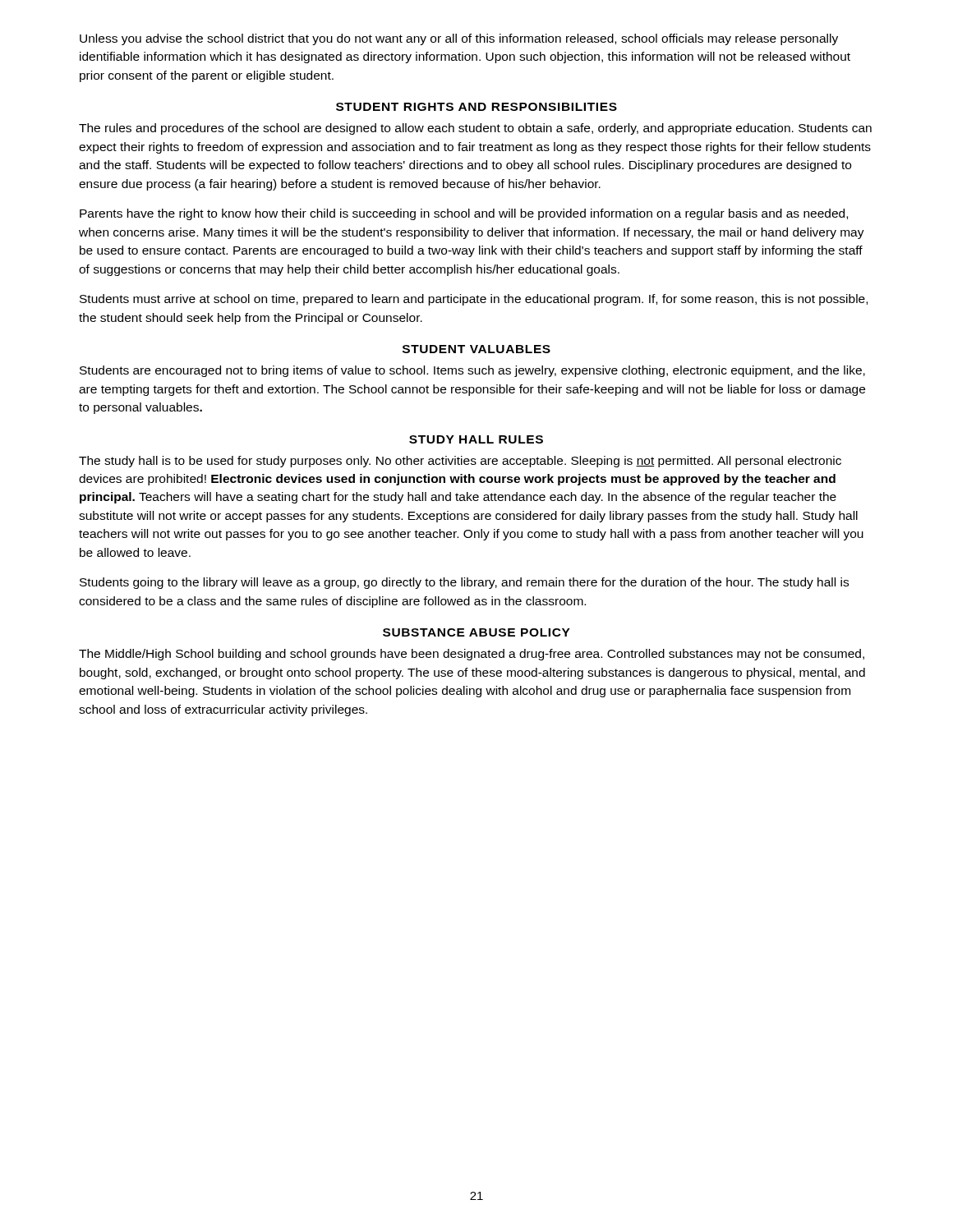Viewport: 953px width, 1232px height.
Task: Find the text block that reads "The rules and procedures"
Action: pos(476,156)
